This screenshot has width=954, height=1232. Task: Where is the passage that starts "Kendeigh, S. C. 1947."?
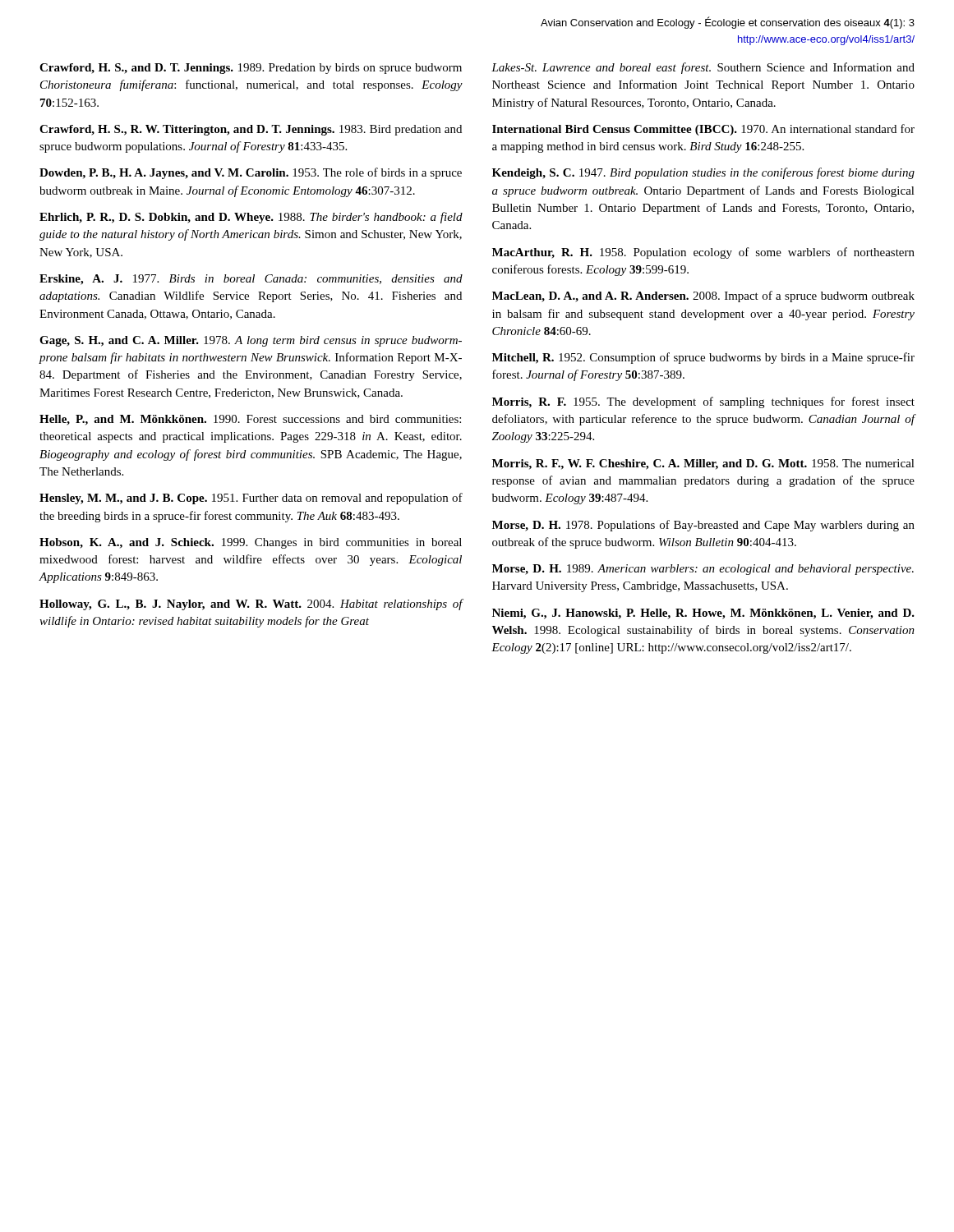pos(703,200)
